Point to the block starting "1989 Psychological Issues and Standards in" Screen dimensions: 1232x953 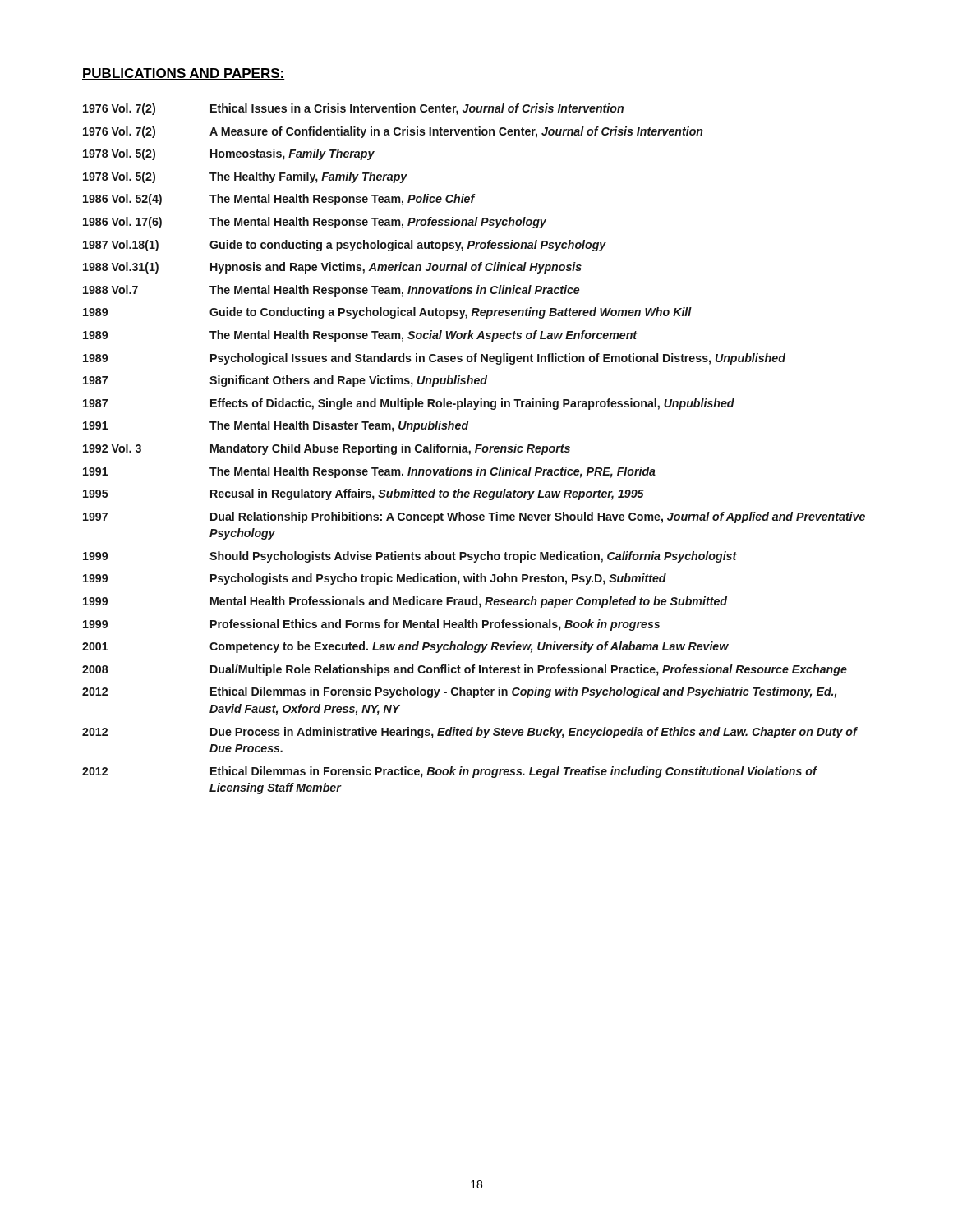coord(476,358)
